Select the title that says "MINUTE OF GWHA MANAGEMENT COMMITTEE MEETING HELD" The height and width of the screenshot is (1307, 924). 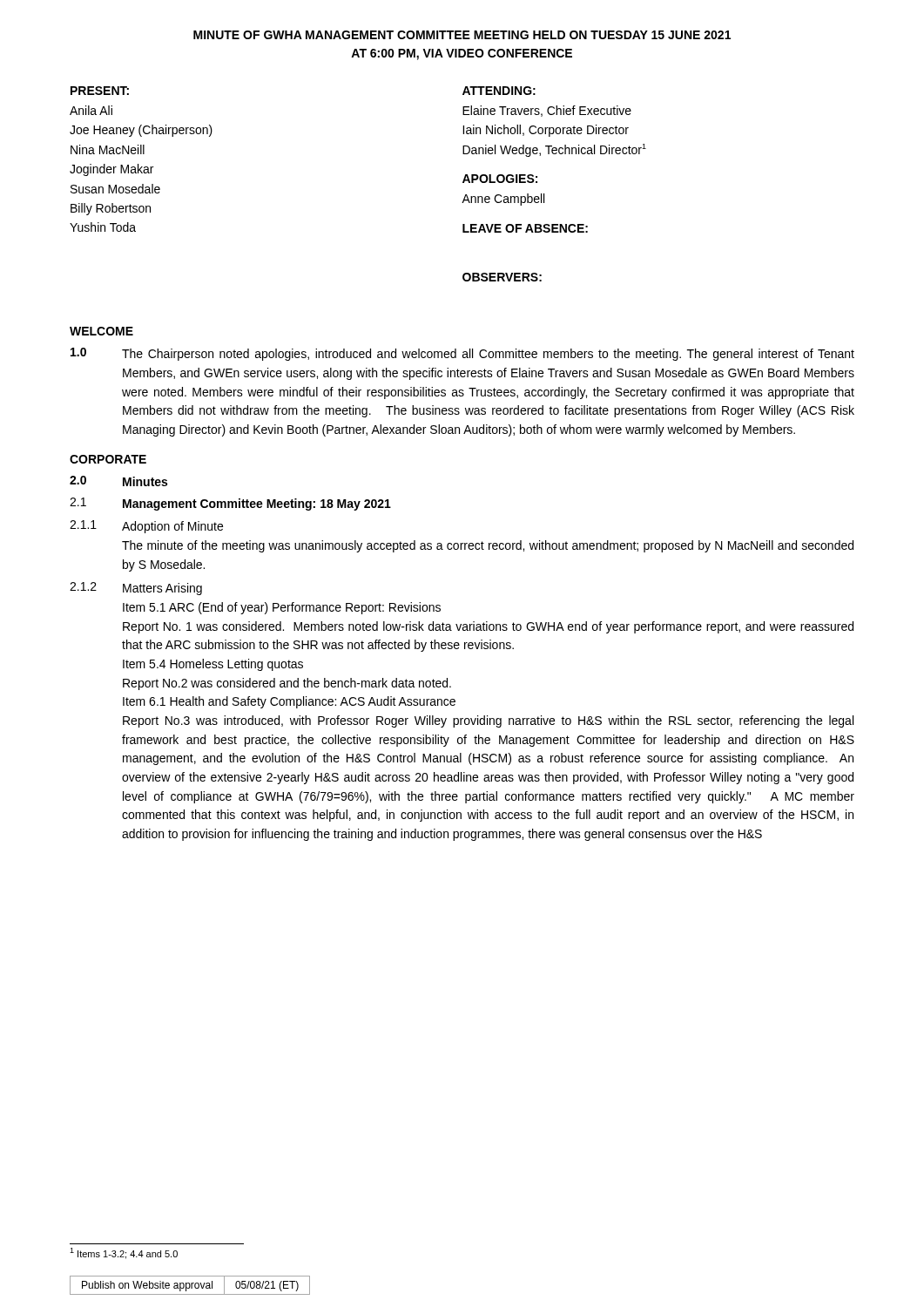click(462, 44)
